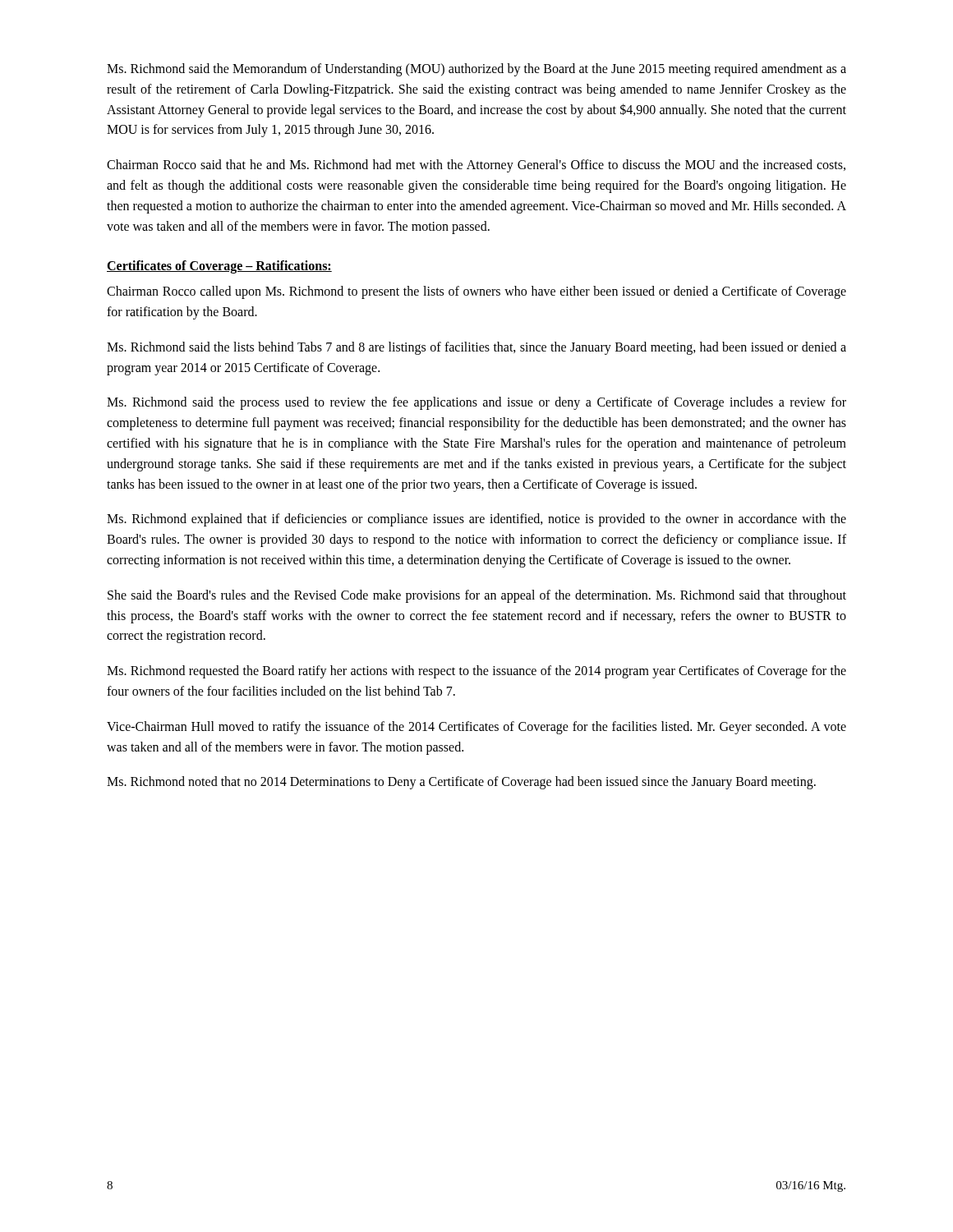This screenshot has width=953, height=1232.
Task: Locate the block of text that opens with "Ms. Richmond noted that no 2014 Determinations to"
Action: click(462, 782)
